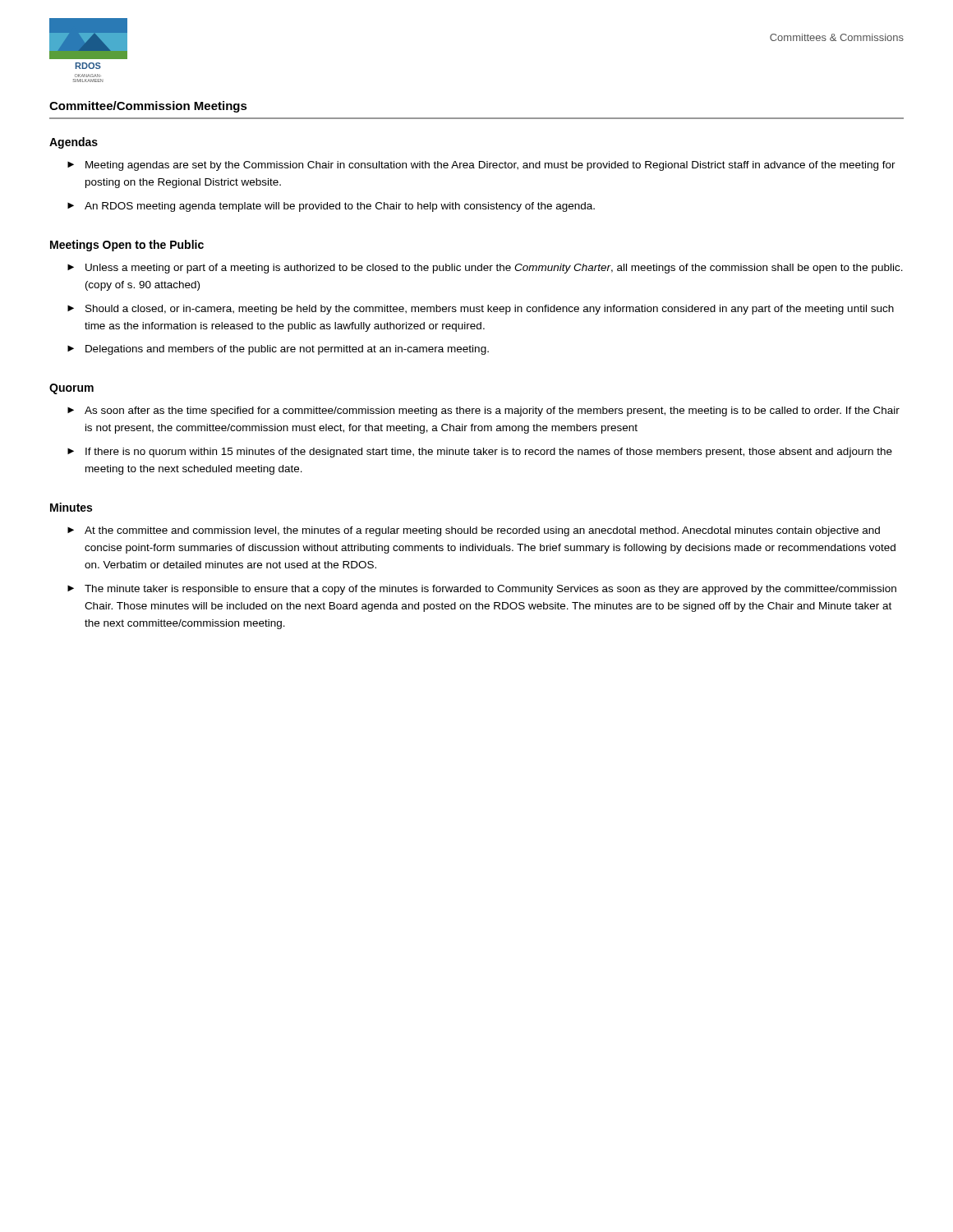This screenshot has height=1232, width=953.
Task: Find the block on this page that starts "► If there"
Action: [485, 461]
